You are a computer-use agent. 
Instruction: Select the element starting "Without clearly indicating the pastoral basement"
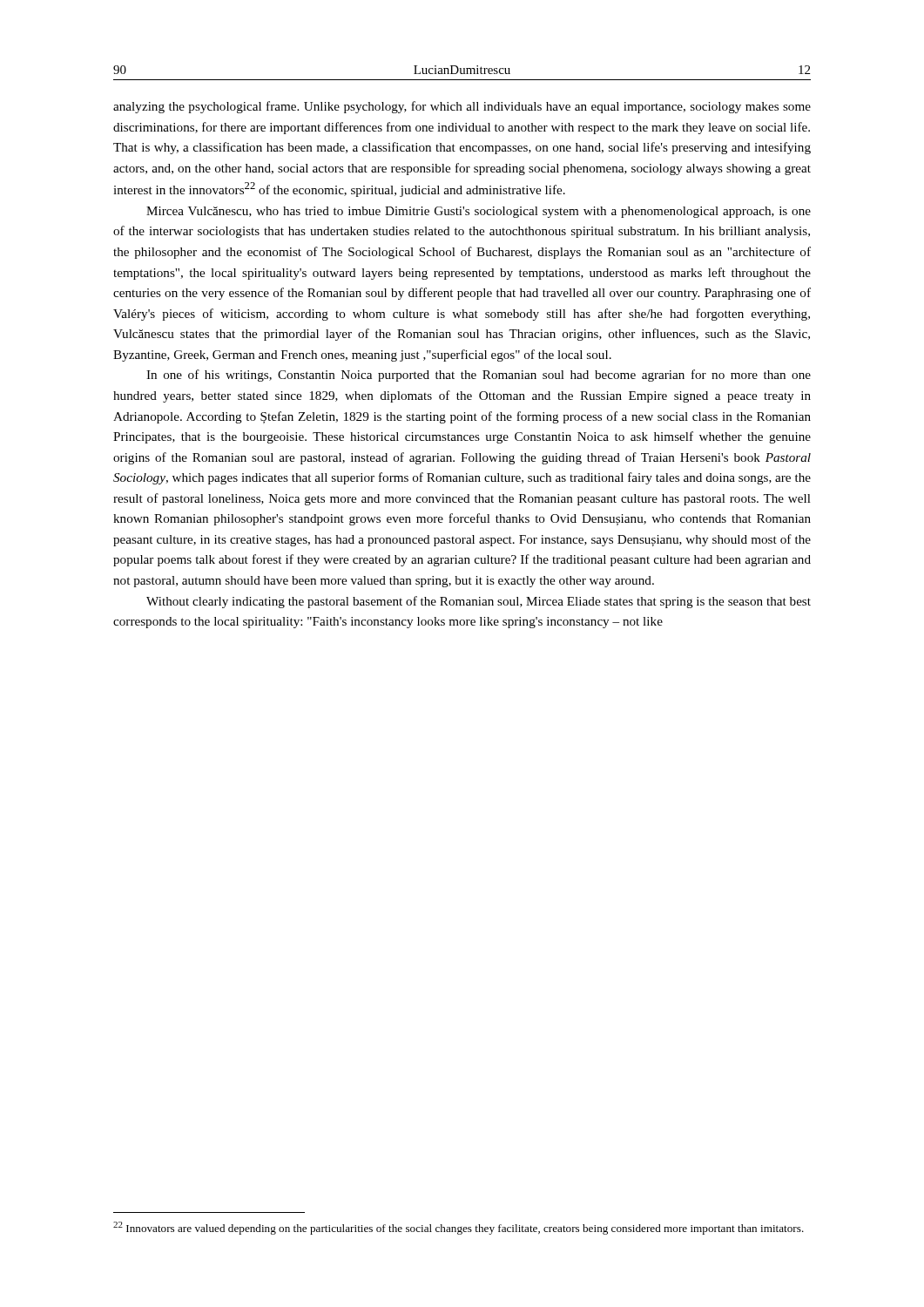point(462,611)
